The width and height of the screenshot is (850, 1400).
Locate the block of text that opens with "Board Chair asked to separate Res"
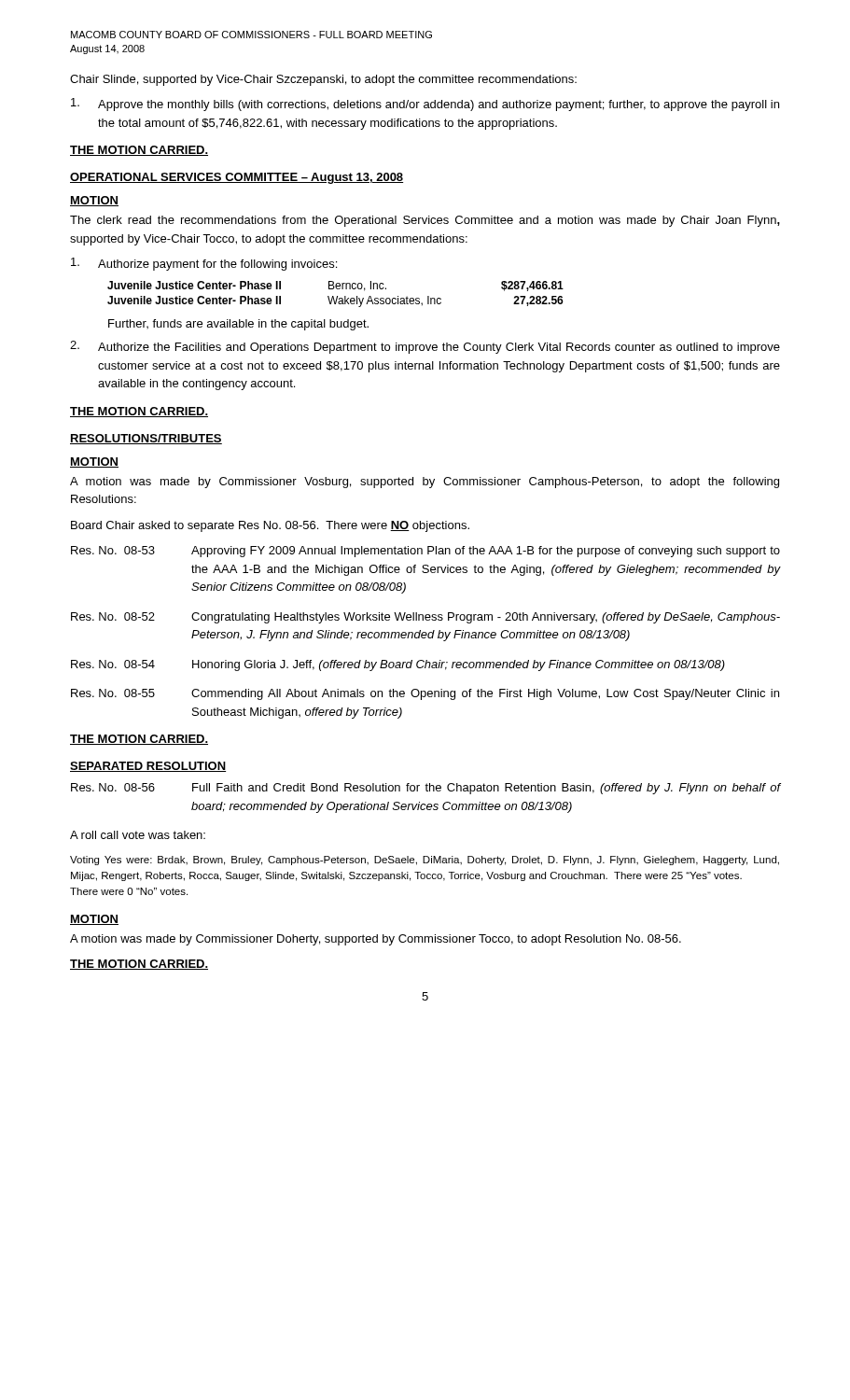(x=425, y=525)
